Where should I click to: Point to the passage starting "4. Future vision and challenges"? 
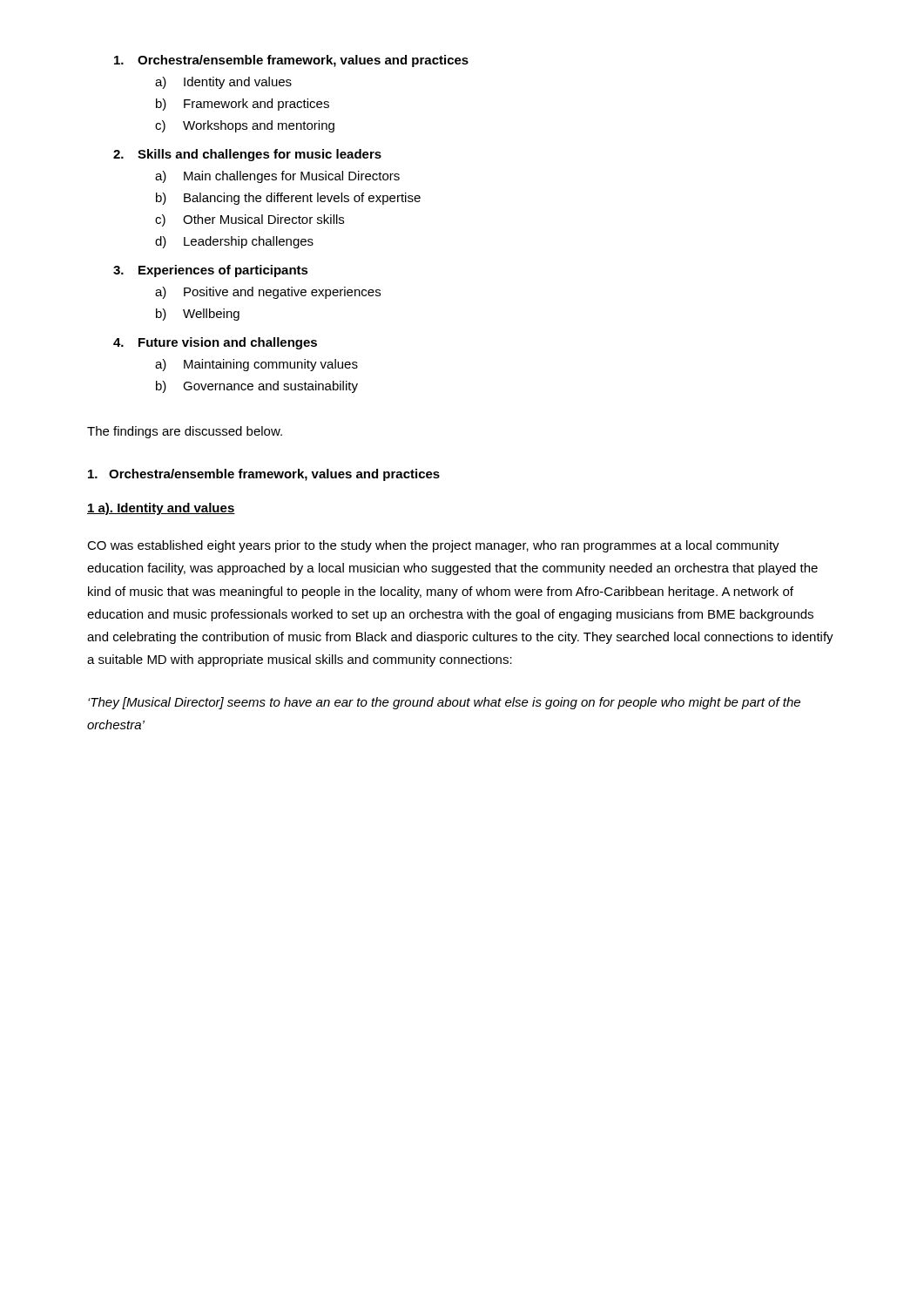(x=215, y=342)
